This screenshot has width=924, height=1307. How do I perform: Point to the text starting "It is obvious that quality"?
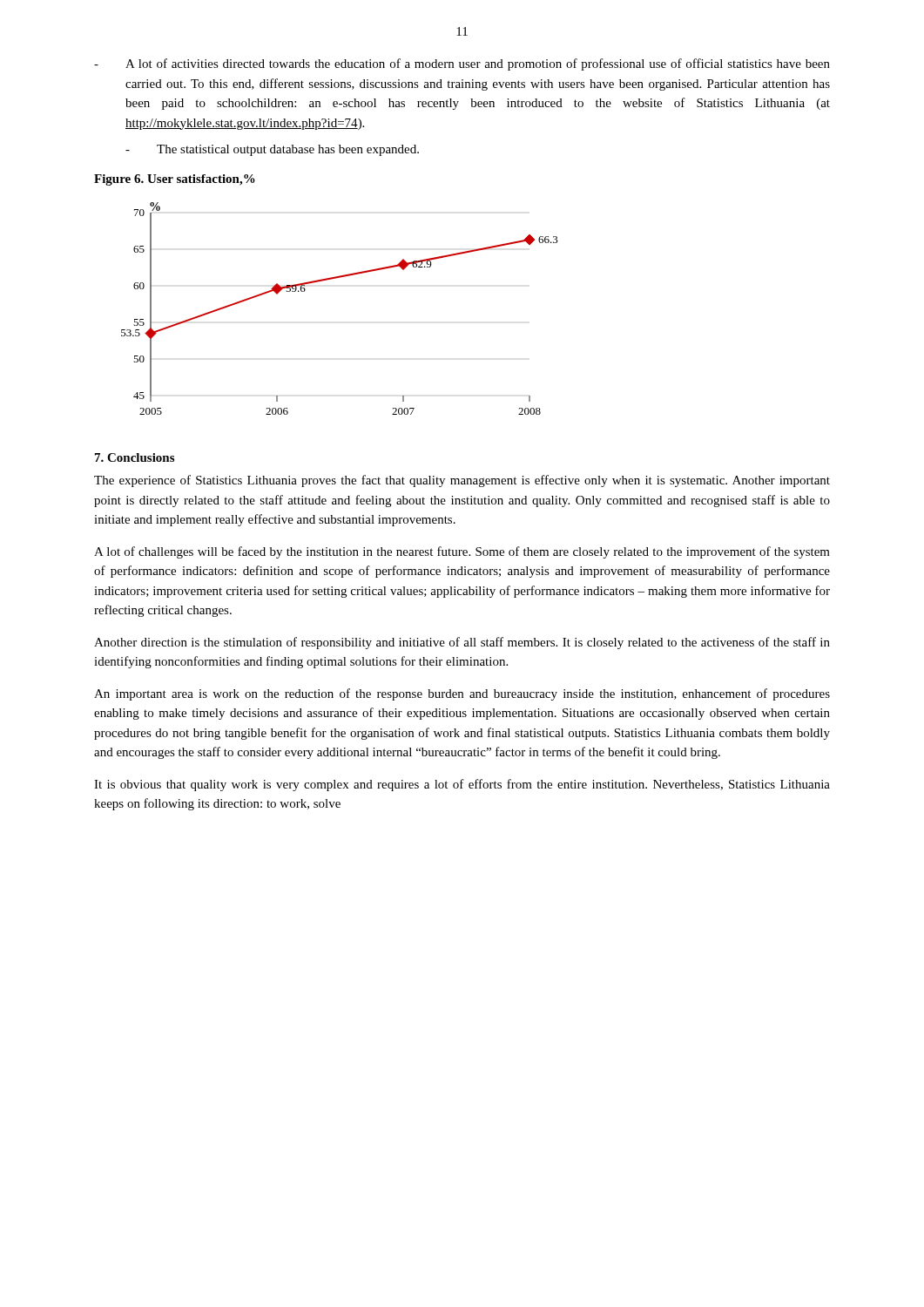[462, 794]
